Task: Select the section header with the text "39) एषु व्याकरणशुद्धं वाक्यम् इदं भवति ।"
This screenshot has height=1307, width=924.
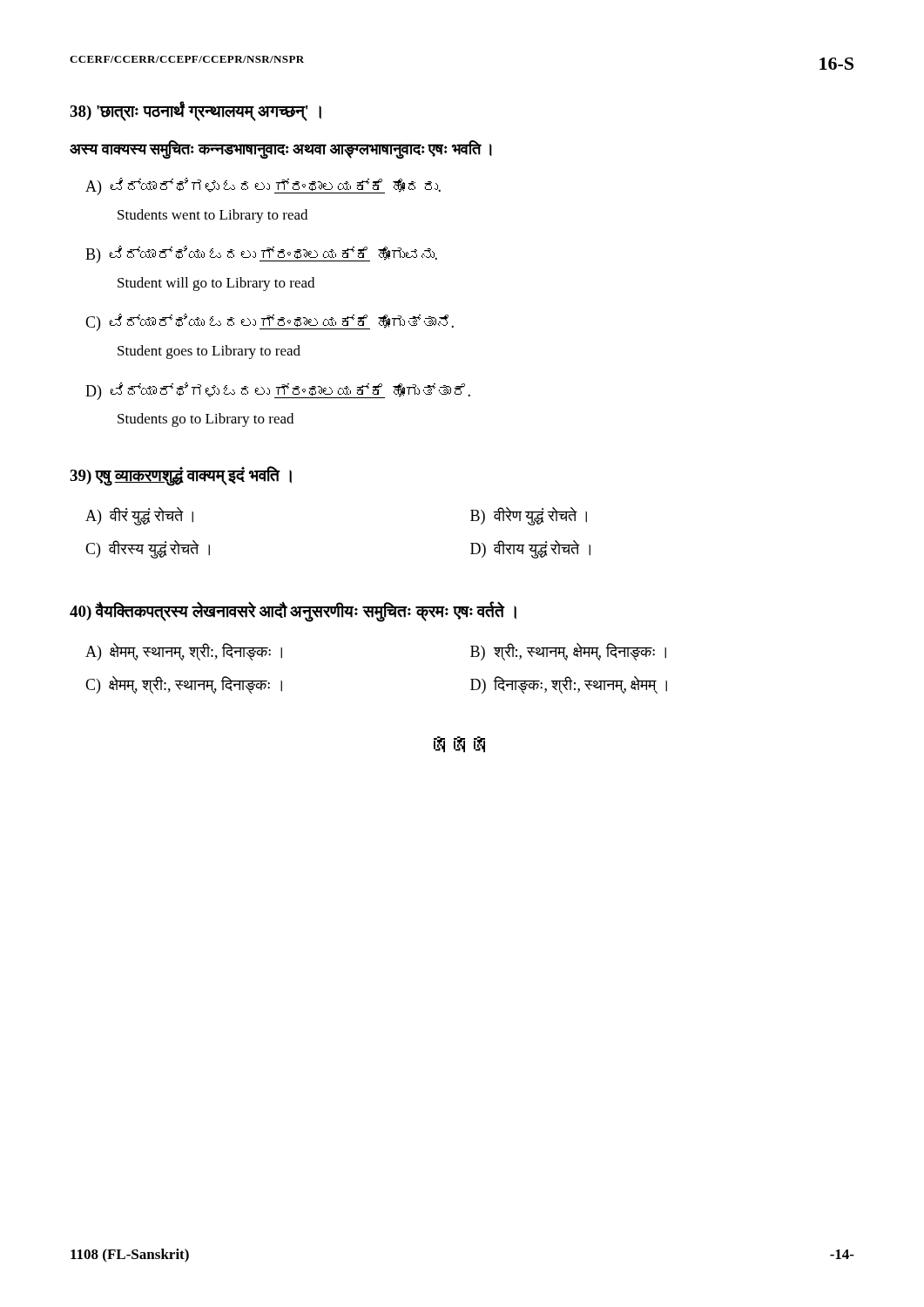Action: [182, 475]
